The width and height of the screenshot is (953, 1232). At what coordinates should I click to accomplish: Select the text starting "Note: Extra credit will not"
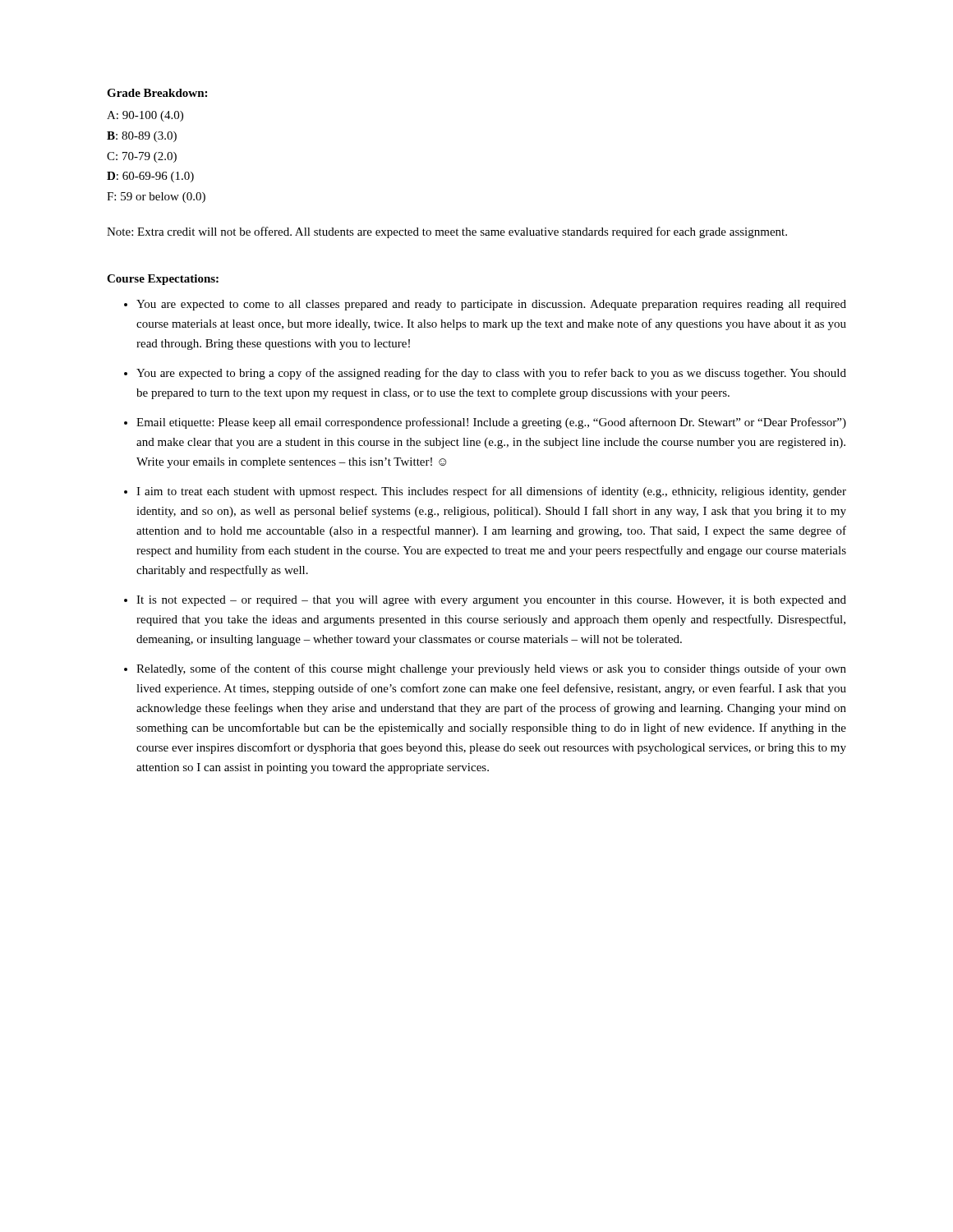[x=476, y=231]
